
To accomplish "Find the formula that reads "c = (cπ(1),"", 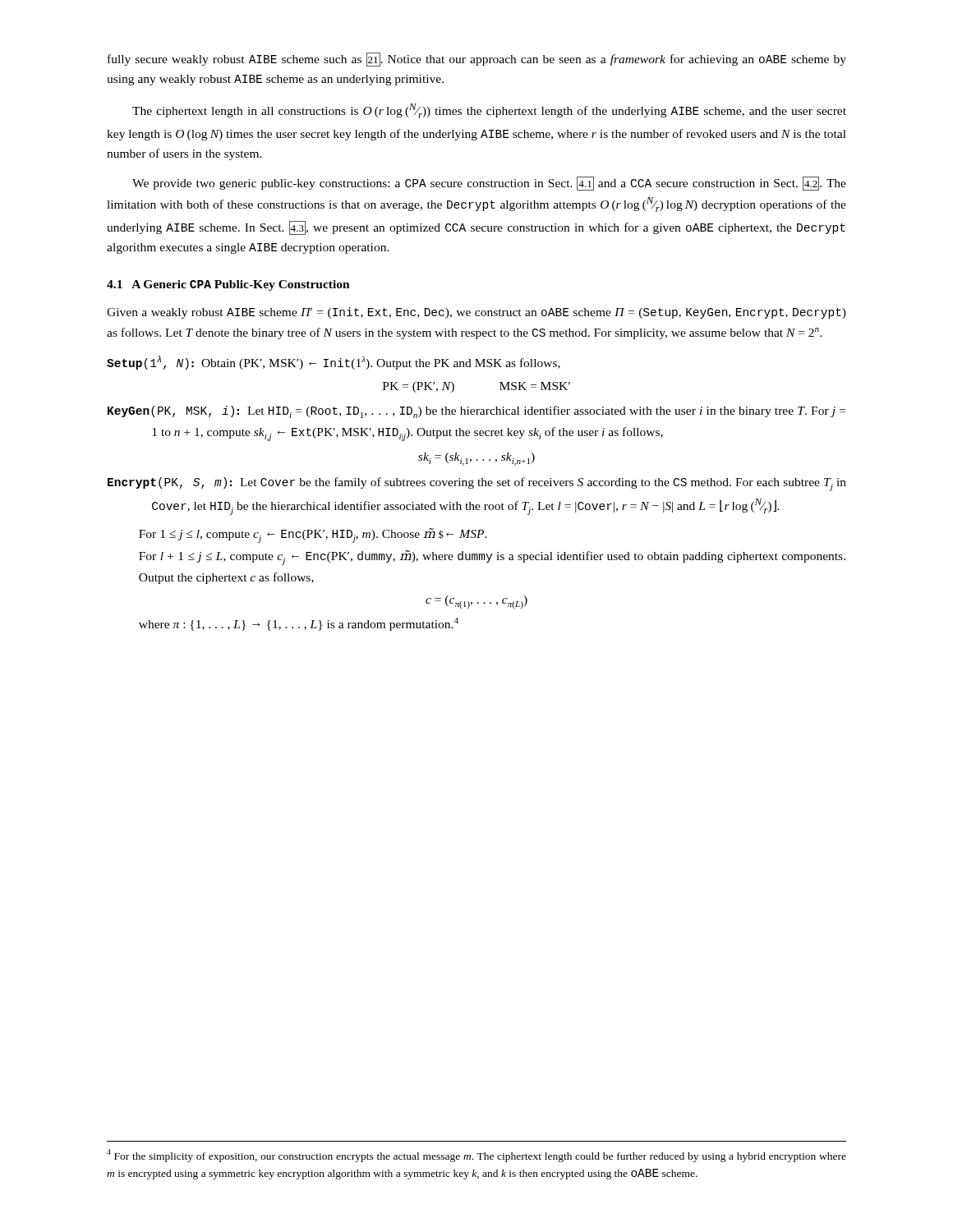I will click(476, 601).
